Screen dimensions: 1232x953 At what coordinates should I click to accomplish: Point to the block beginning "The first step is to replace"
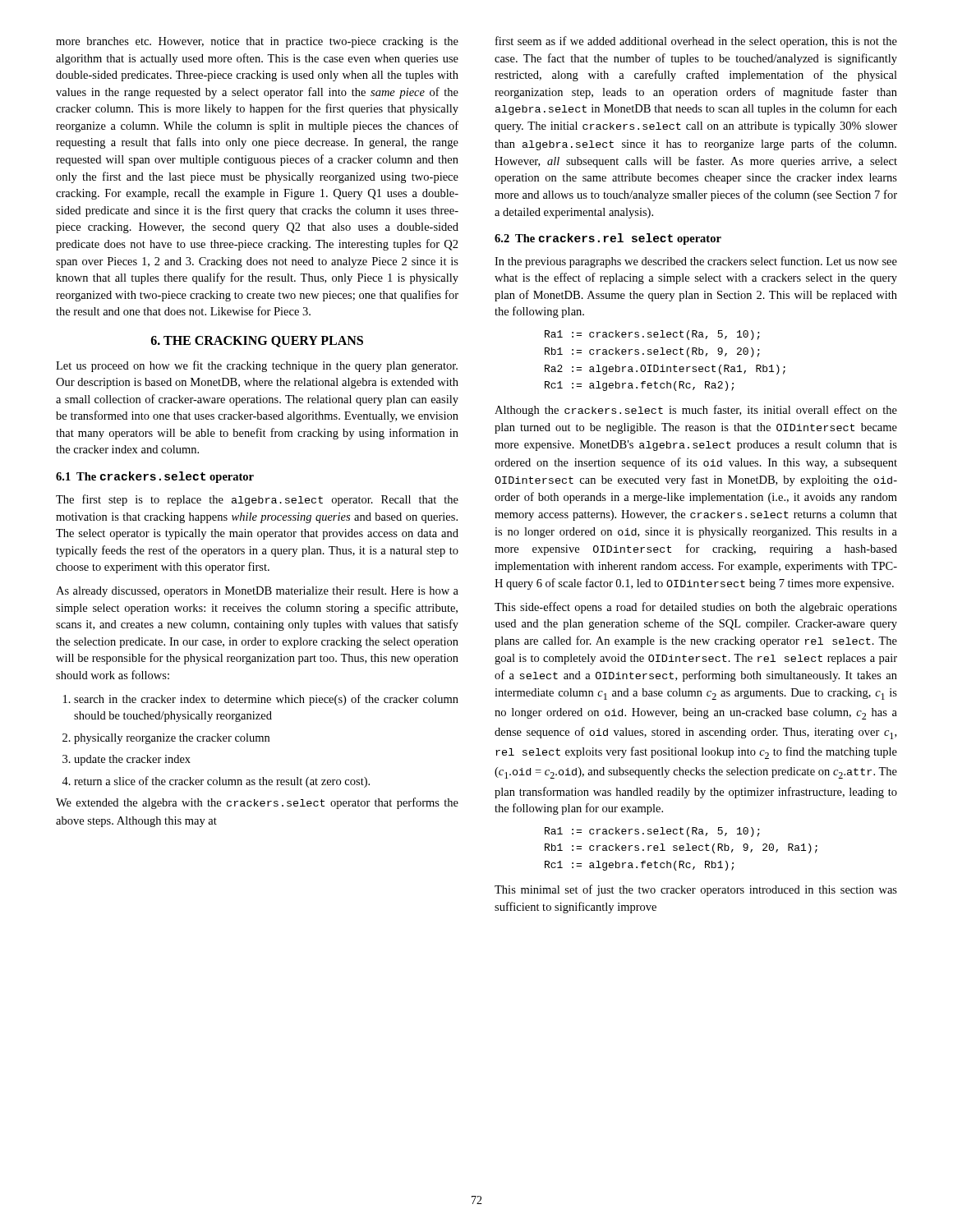(x=257, y=533)
